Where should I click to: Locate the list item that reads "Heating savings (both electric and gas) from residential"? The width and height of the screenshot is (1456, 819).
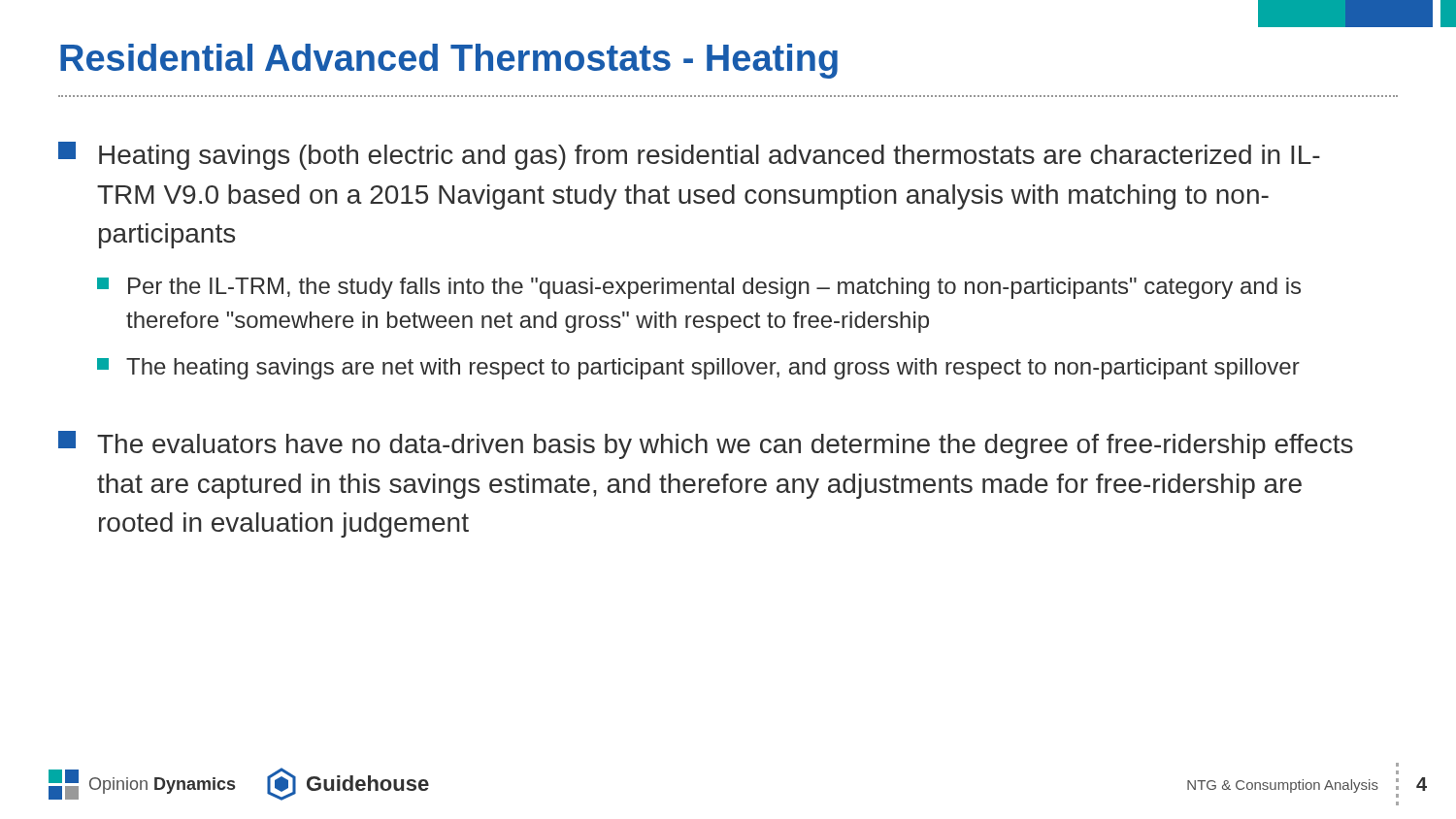718,267
